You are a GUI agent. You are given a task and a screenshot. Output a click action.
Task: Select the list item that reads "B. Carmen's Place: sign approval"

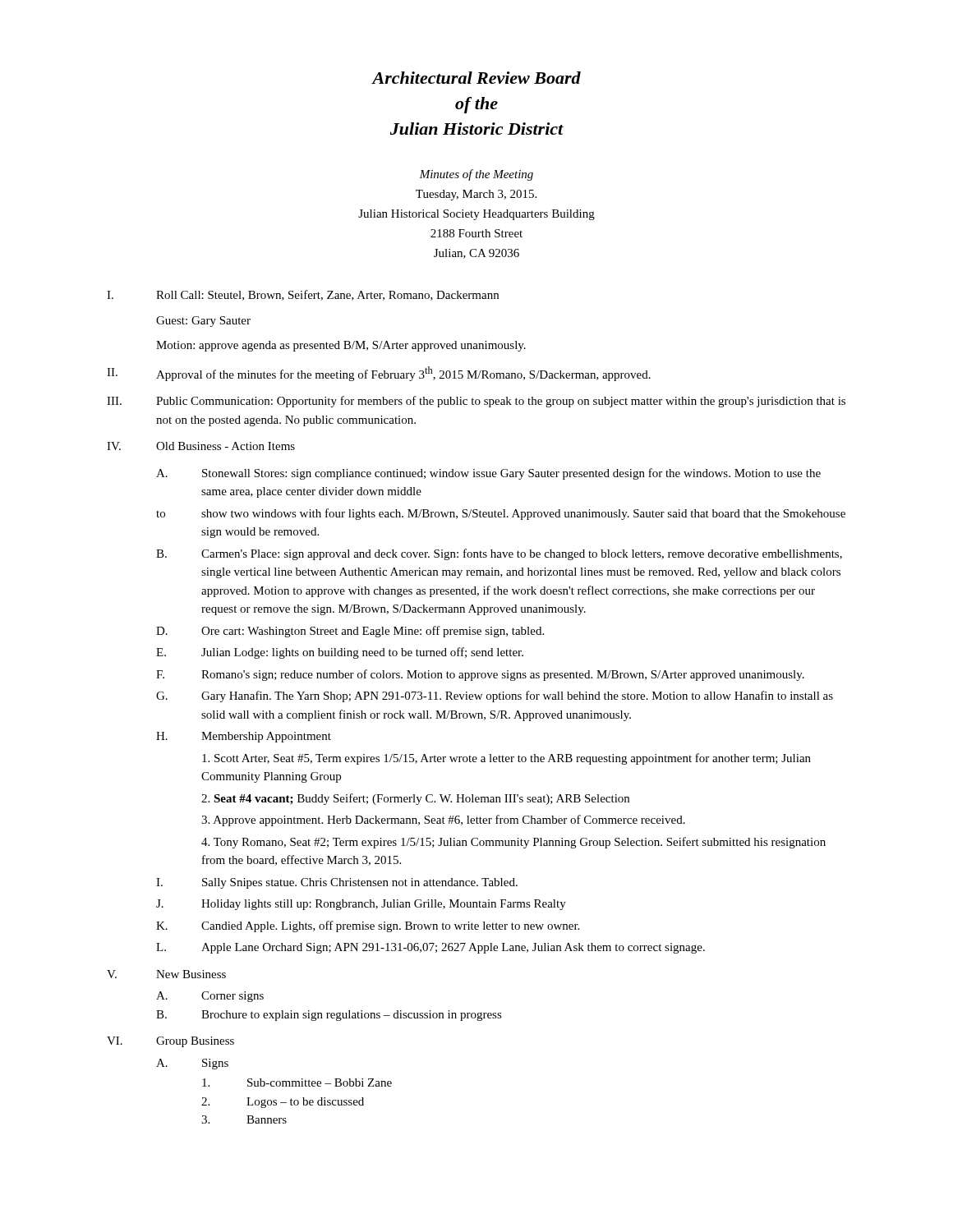coord(501,581)
